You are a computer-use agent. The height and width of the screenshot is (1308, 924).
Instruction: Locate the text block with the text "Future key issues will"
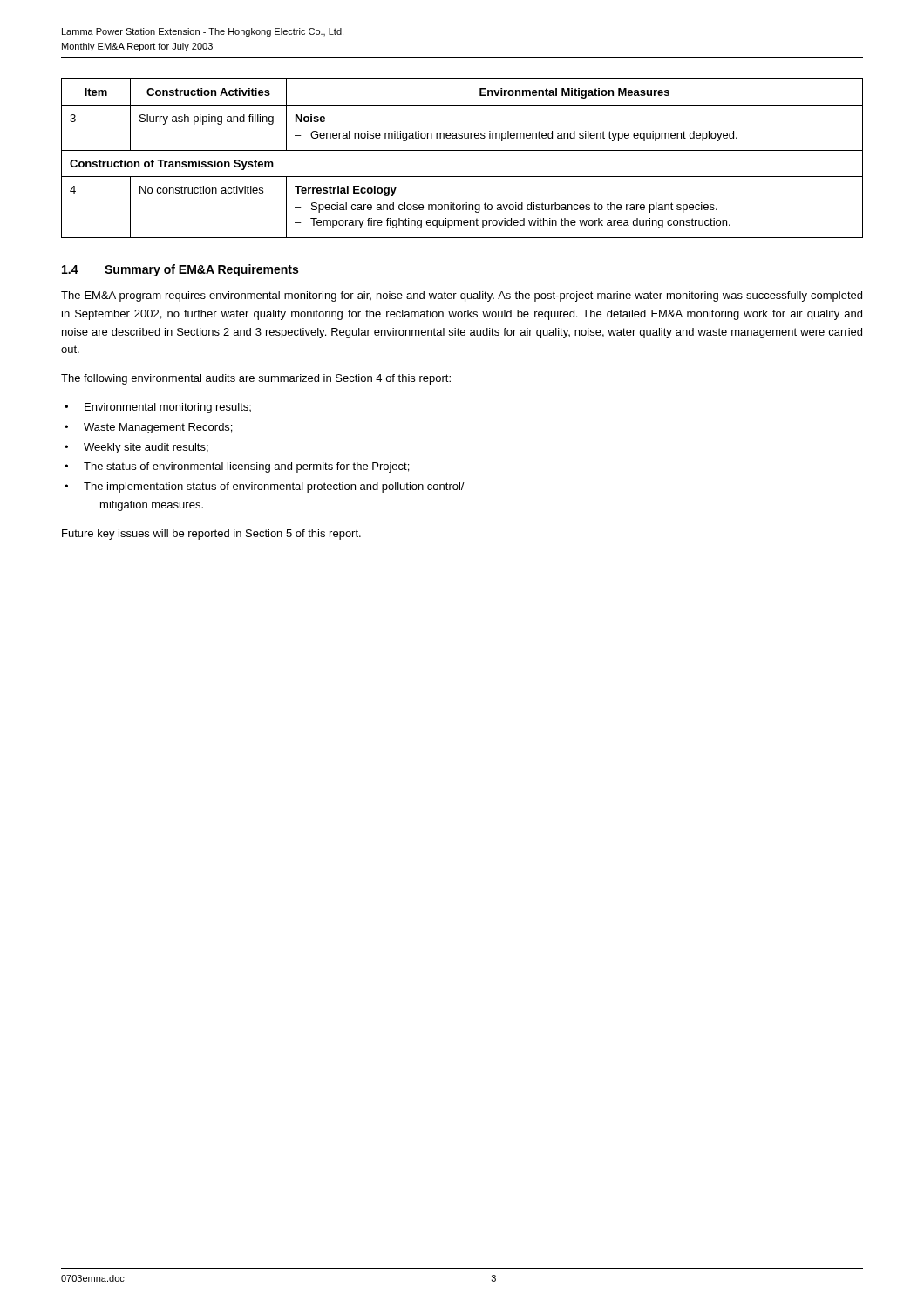211,533
